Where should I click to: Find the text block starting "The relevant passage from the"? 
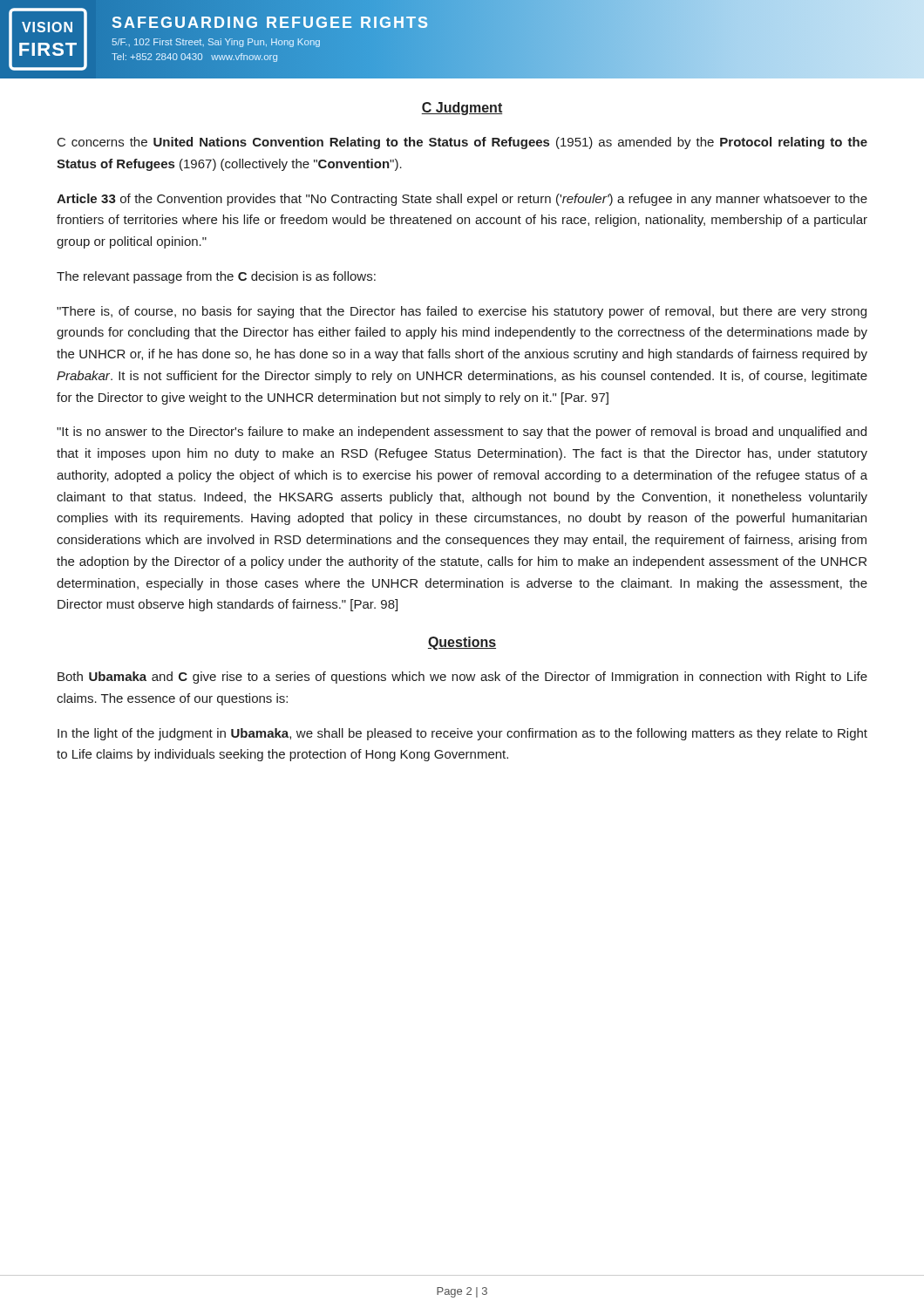click(x=217, y=276)
